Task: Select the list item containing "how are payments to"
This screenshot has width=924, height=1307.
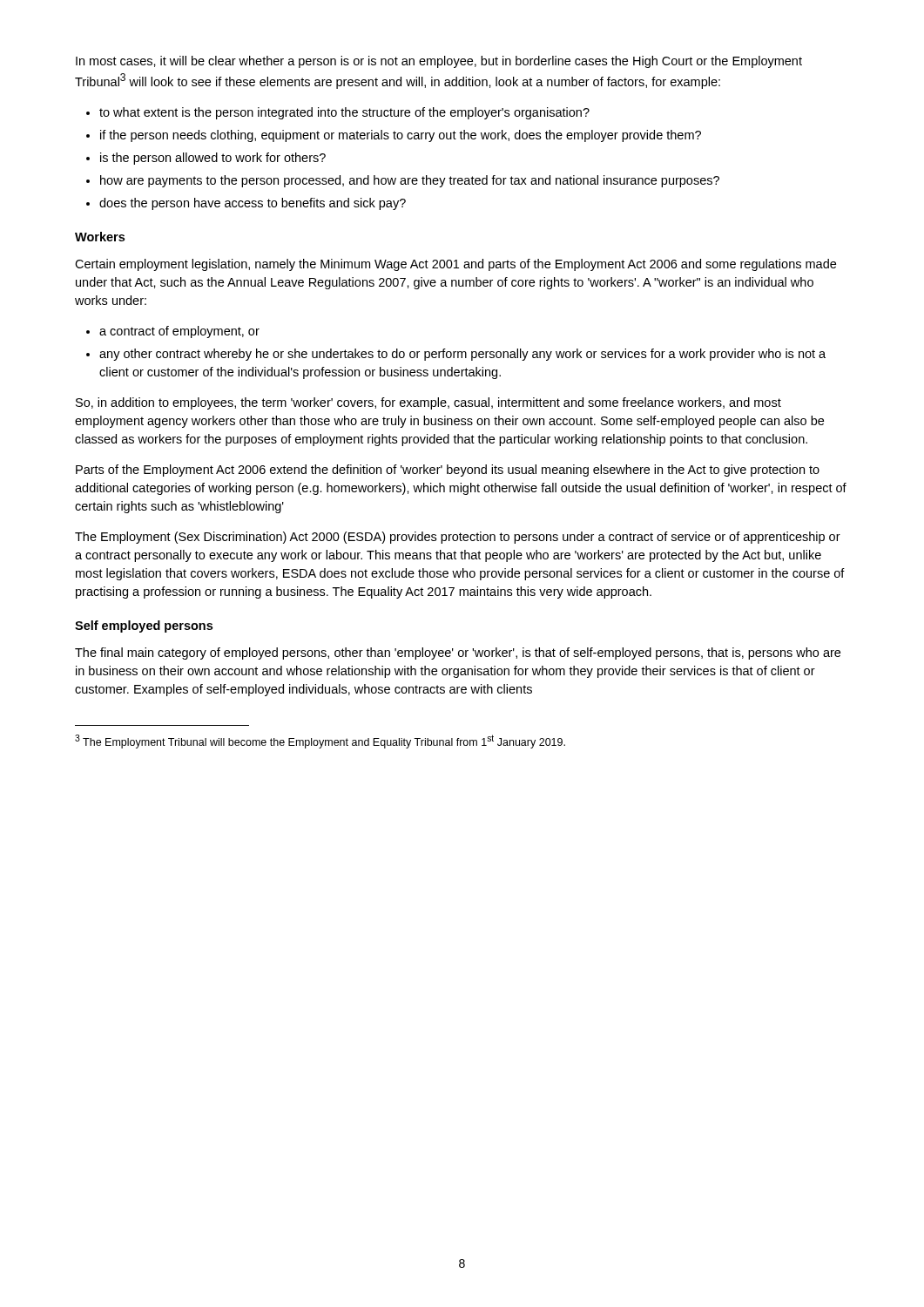Action: pos(410,180)
